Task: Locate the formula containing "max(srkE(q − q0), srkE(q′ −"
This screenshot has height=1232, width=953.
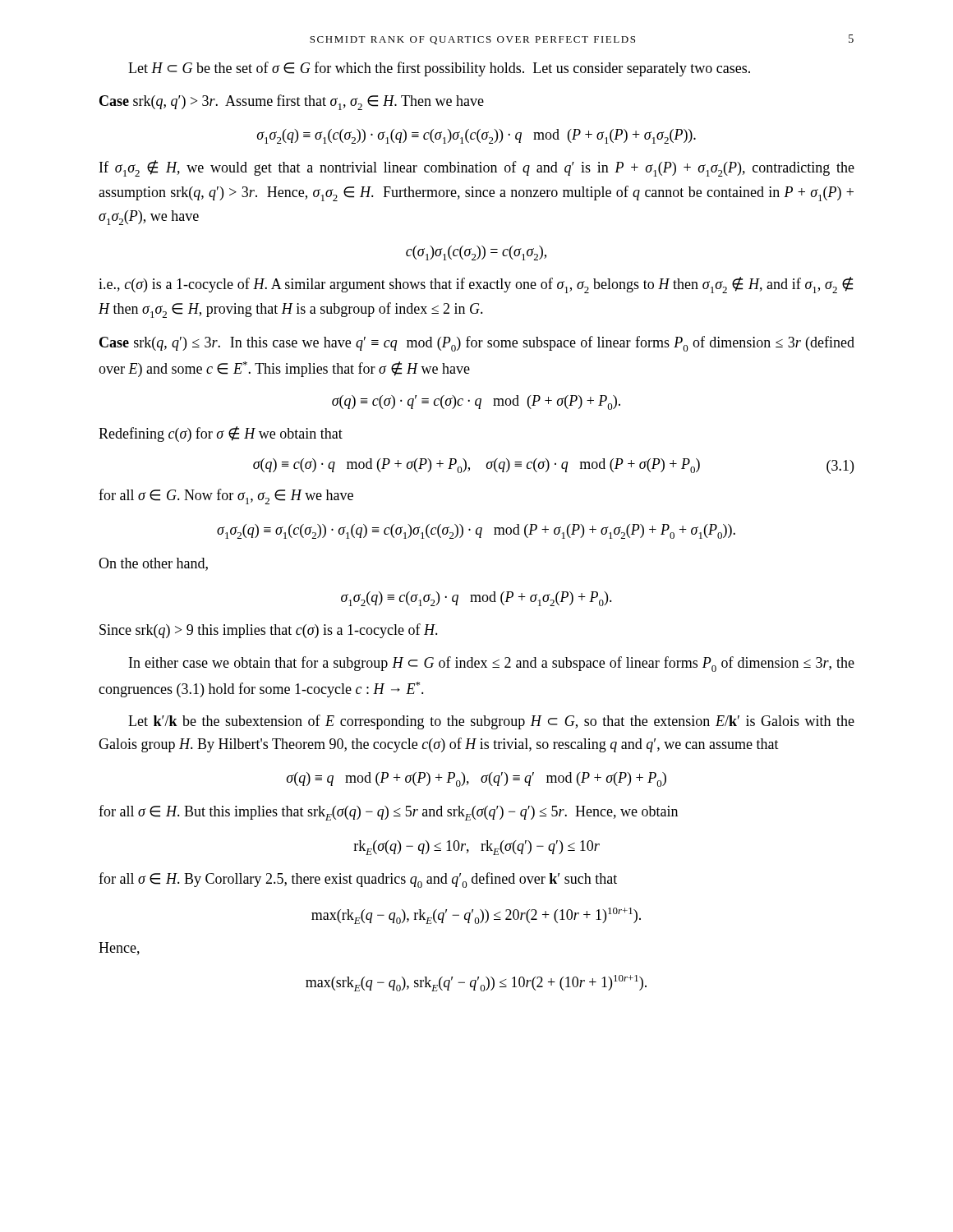Action: click(x=476, y=984)
